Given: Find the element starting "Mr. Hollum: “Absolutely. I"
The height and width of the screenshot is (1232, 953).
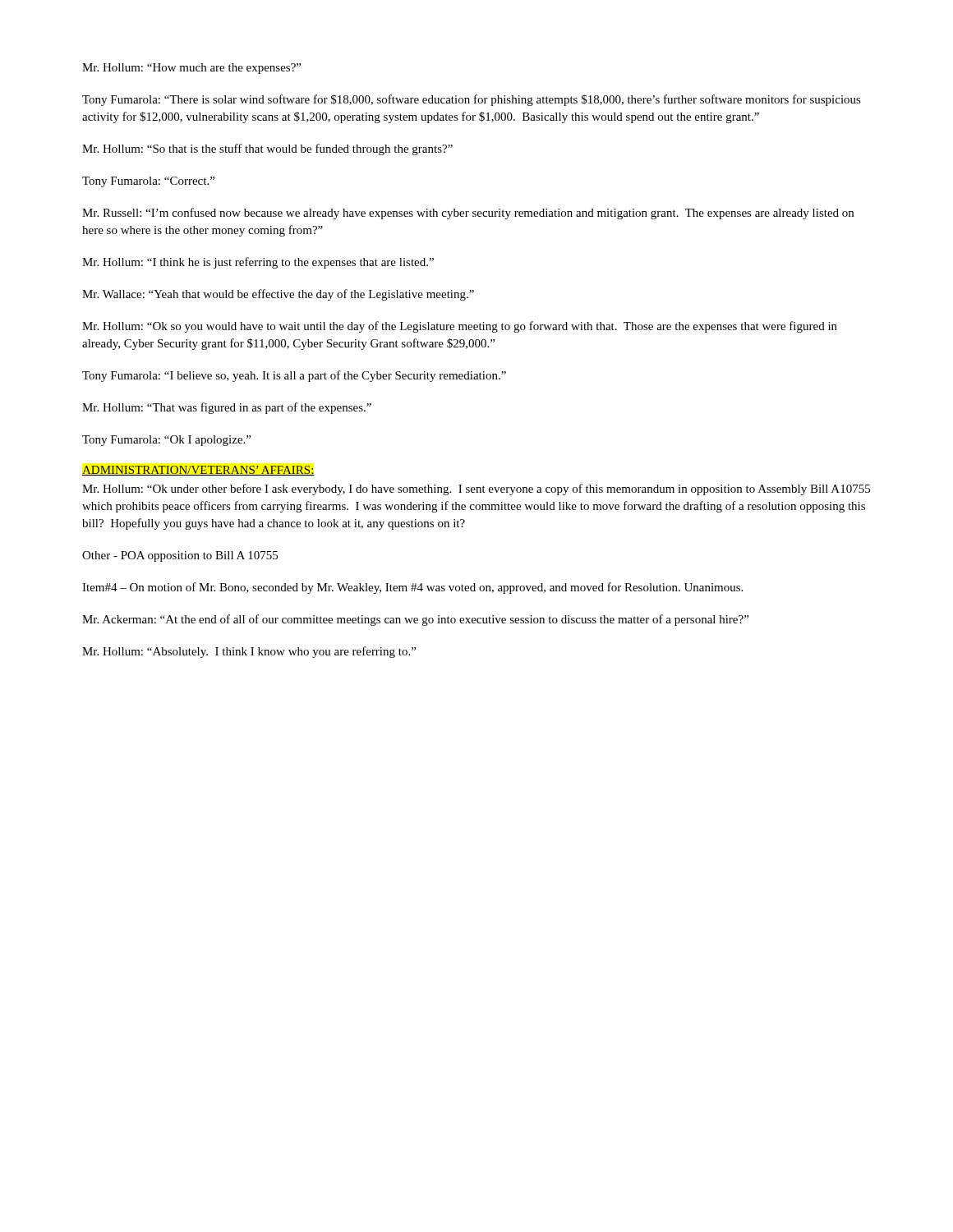Looking at the screenshot, I should pyautogui.click(x=249, y=651).
